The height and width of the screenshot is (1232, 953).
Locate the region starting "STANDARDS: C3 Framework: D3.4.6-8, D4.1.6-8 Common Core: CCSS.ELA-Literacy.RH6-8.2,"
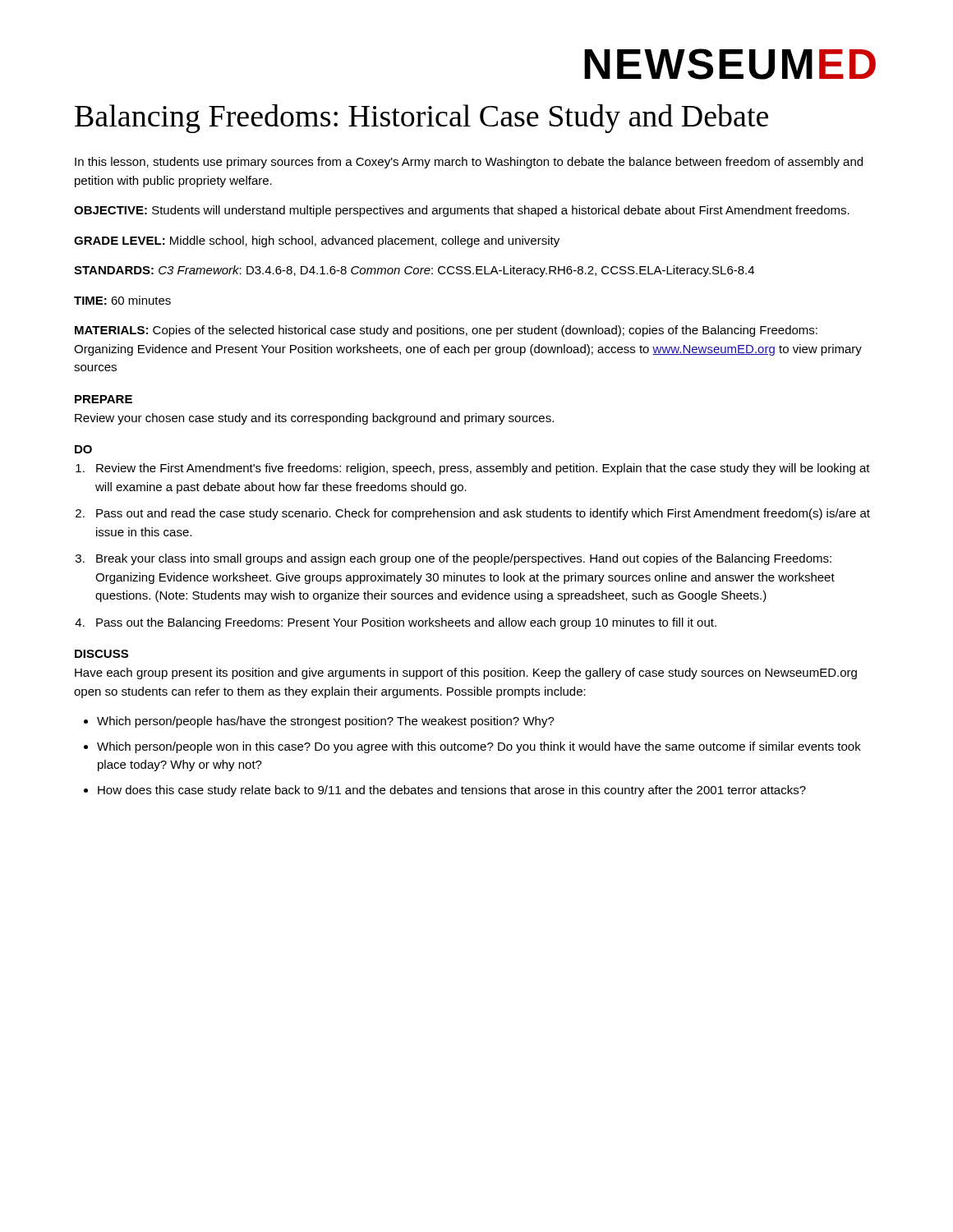(x=414, y=270)
